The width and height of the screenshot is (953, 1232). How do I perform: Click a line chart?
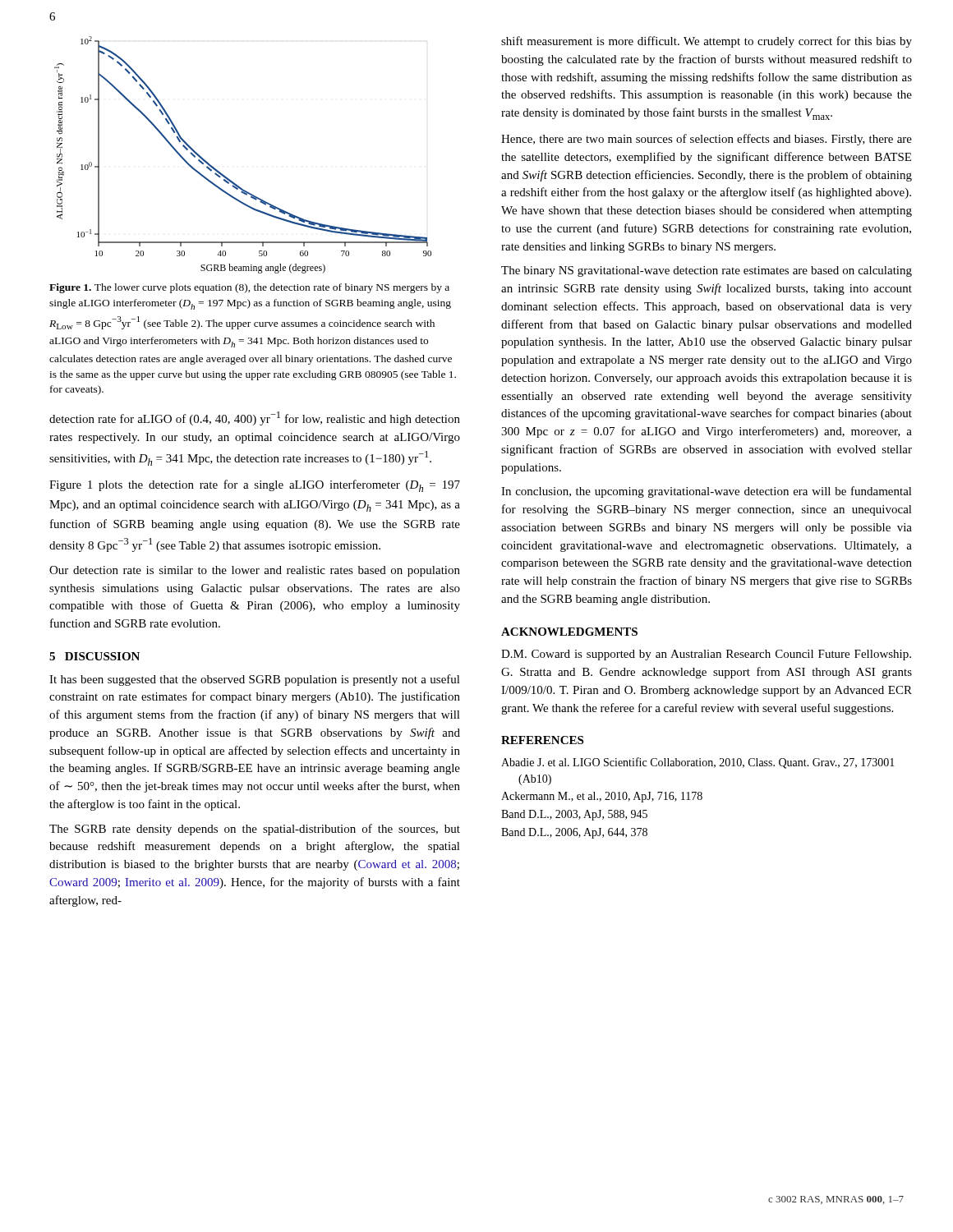click(246, 154)
